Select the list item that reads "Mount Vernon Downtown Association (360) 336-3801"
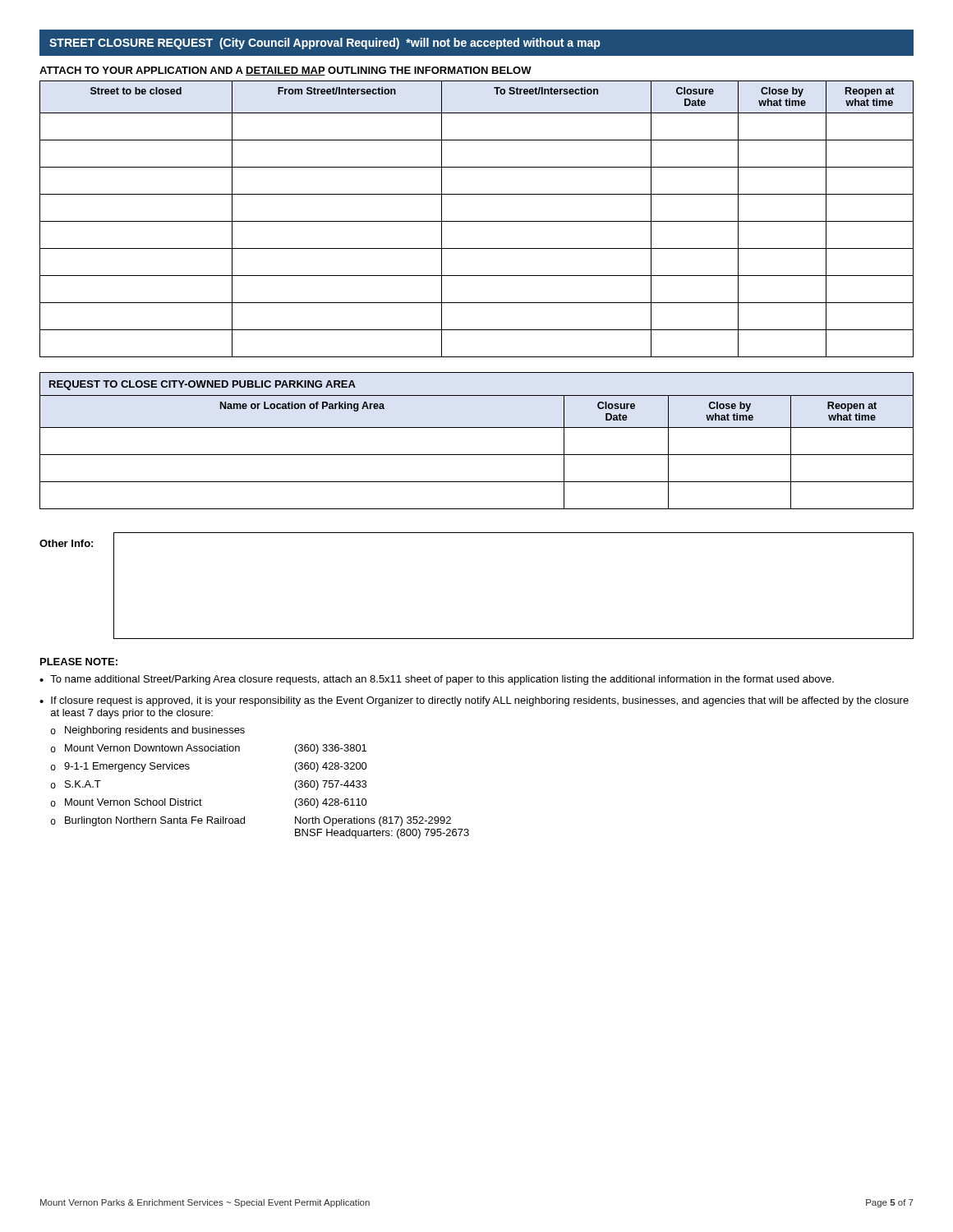The width and height of the screenshot is (953, 1232). click(x=216, y=749)
